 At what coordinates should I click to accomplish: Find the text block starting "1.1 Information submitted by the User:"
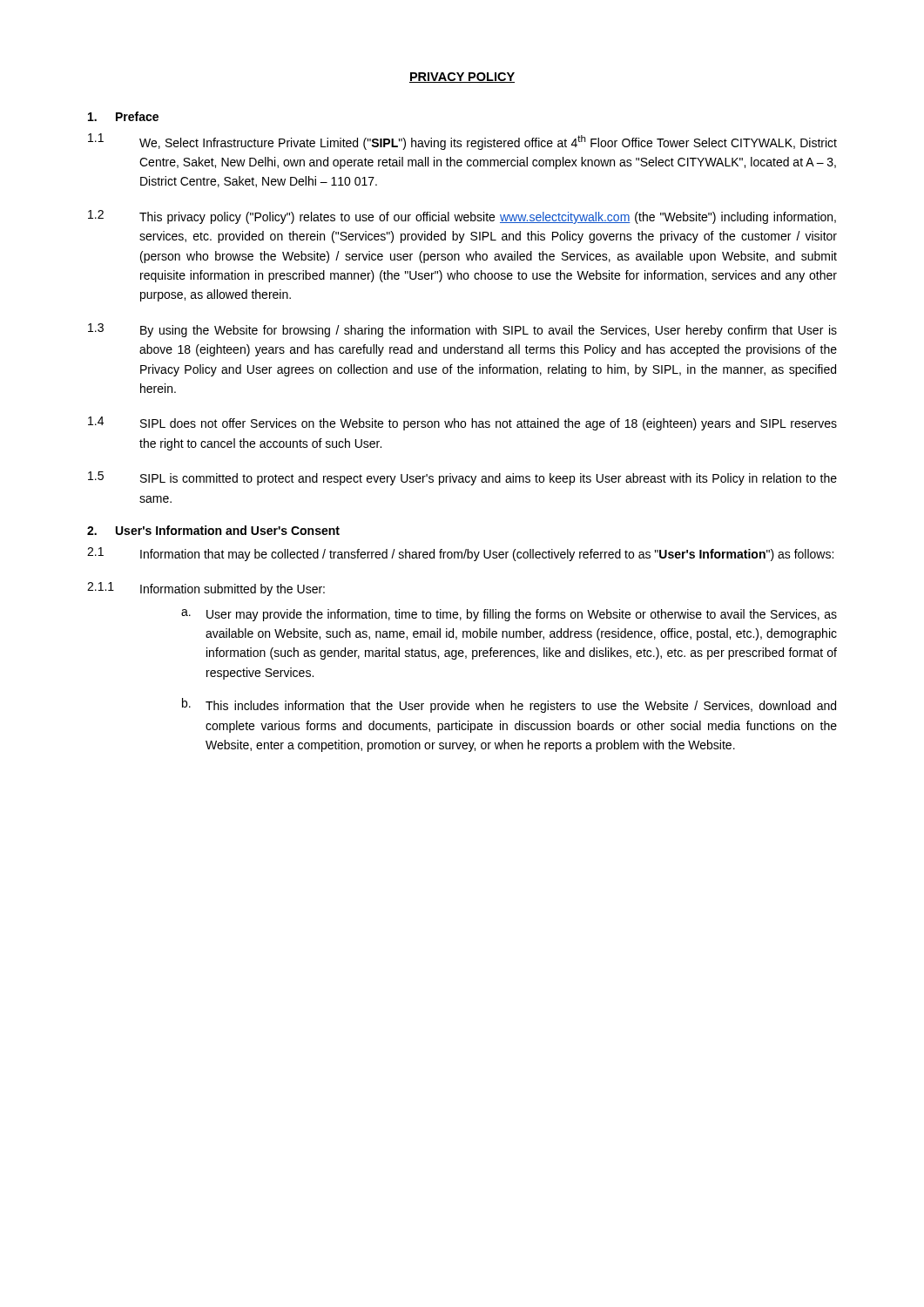coord(206,589)
